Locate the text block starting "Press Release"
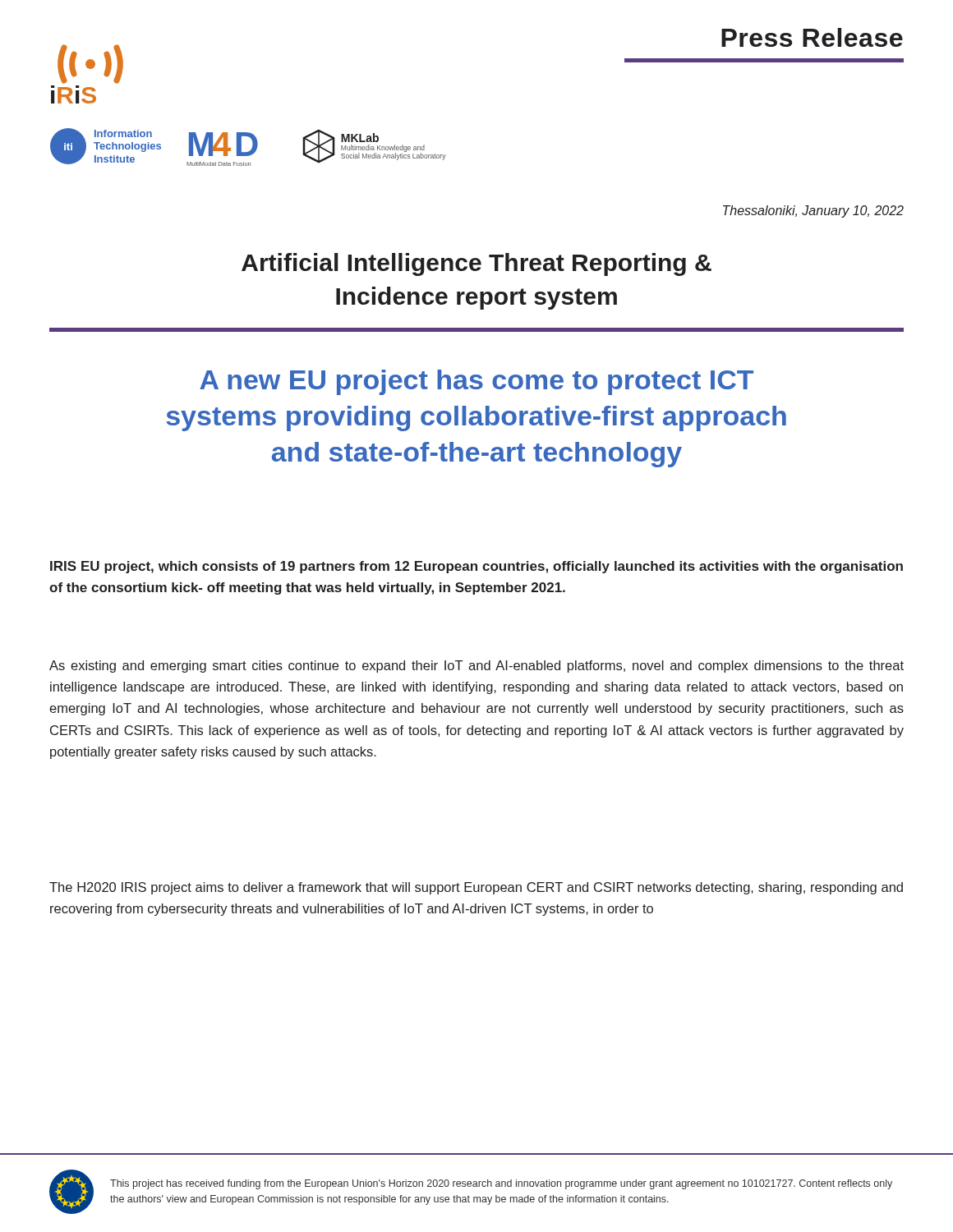953x1232 pixels. 764,43
